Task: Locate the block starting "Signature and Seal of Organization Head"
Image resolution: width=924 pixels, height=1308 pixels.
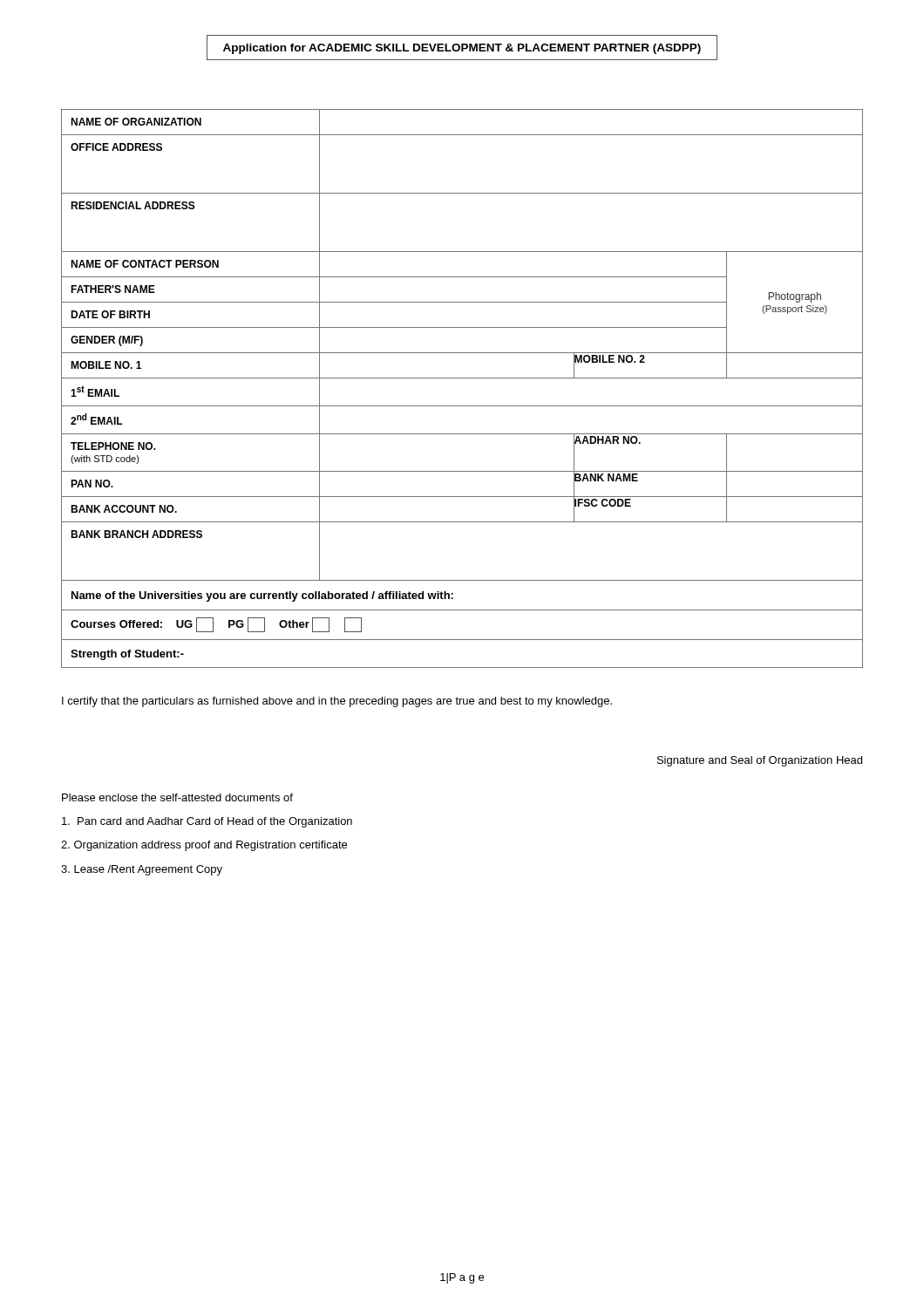Action: tap(760, 760)
